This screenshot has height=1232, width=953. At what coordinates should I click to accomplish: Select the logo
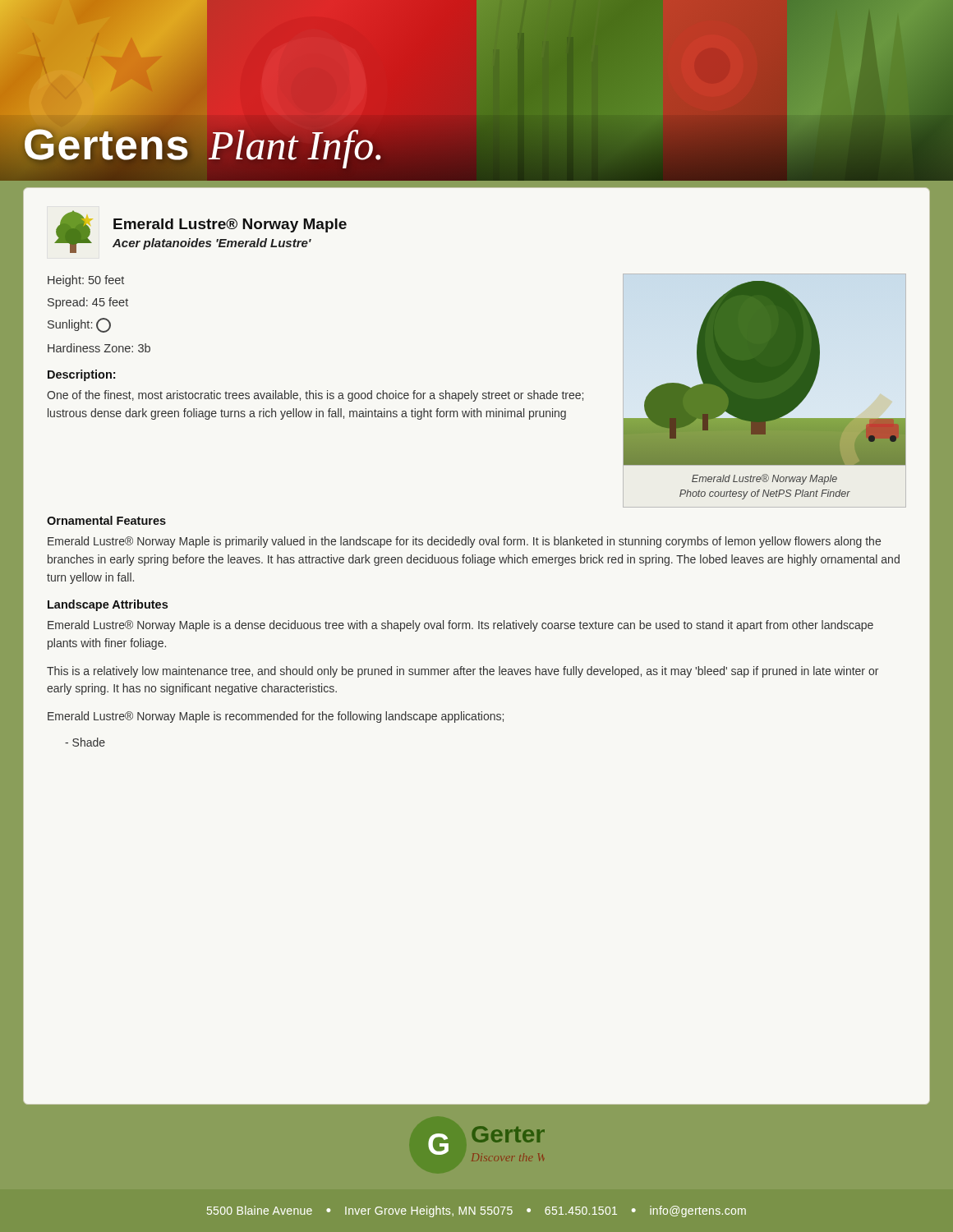tap(476, 1148)
